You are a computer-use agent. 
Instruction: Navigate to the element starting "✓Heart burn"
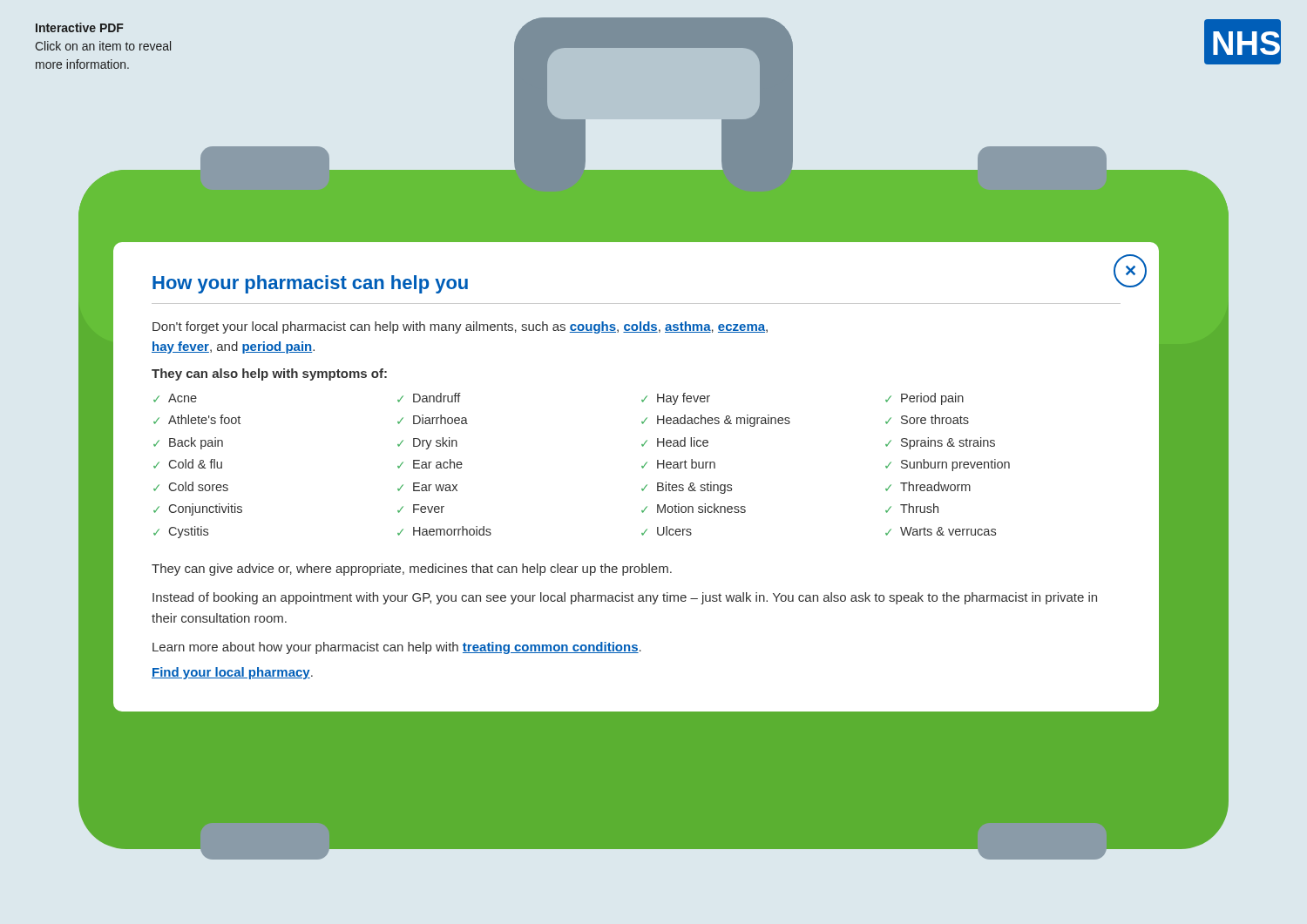[x=678, y=465]
